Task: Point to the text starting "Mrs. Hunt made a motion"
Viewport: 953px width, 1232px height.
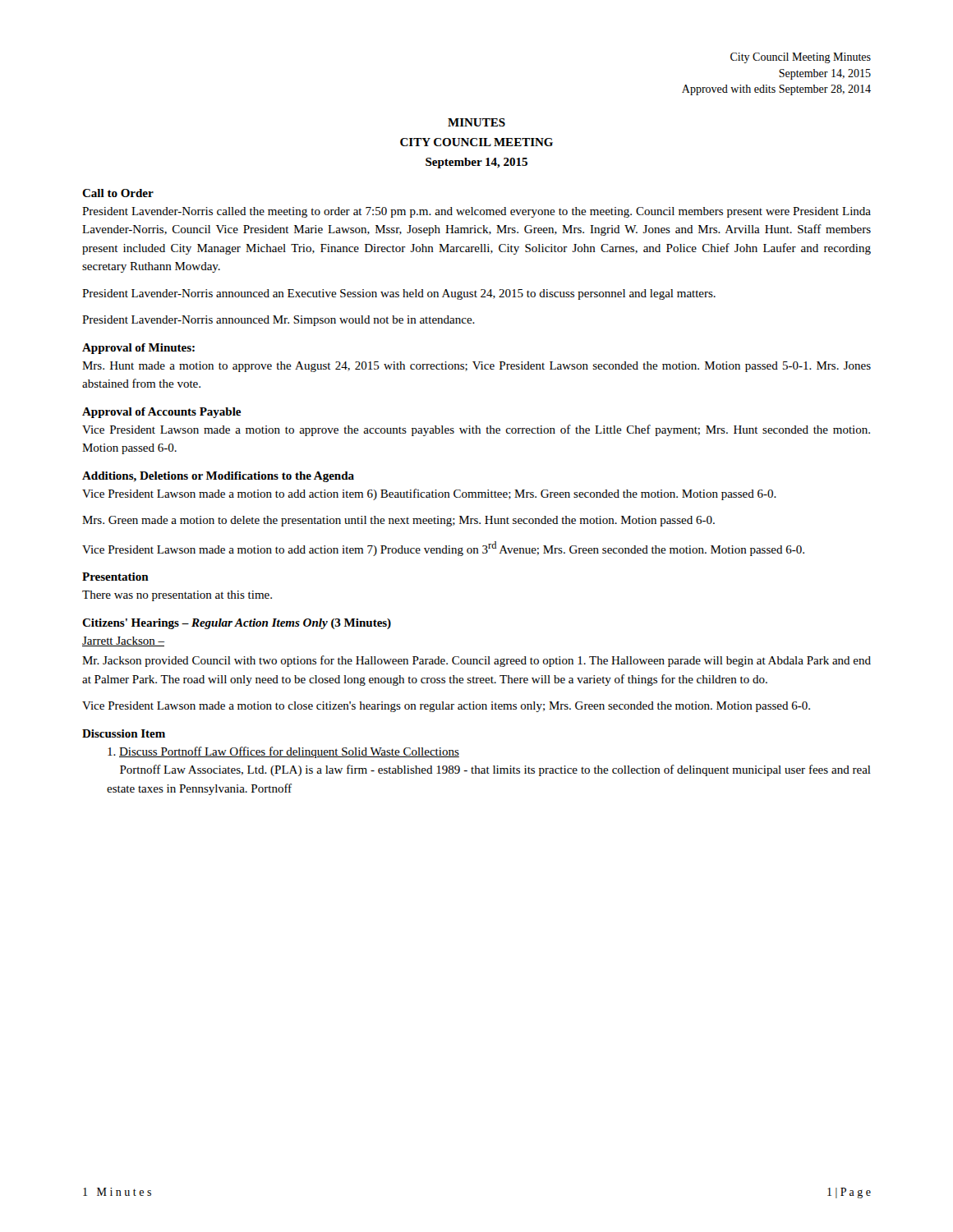Action: pos(476,375)
